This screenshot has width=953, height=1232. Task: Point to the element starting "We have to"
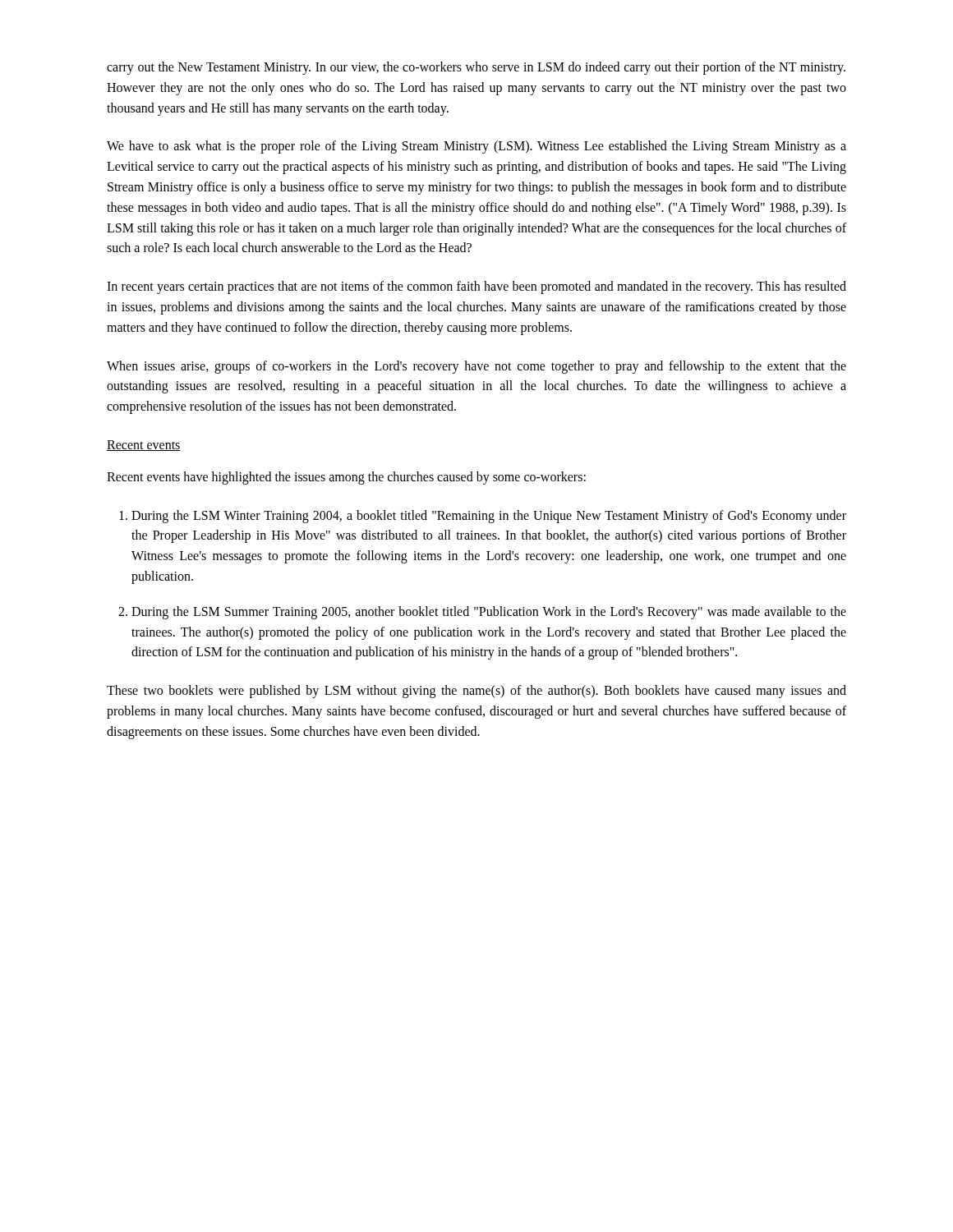tap(476, 197)
